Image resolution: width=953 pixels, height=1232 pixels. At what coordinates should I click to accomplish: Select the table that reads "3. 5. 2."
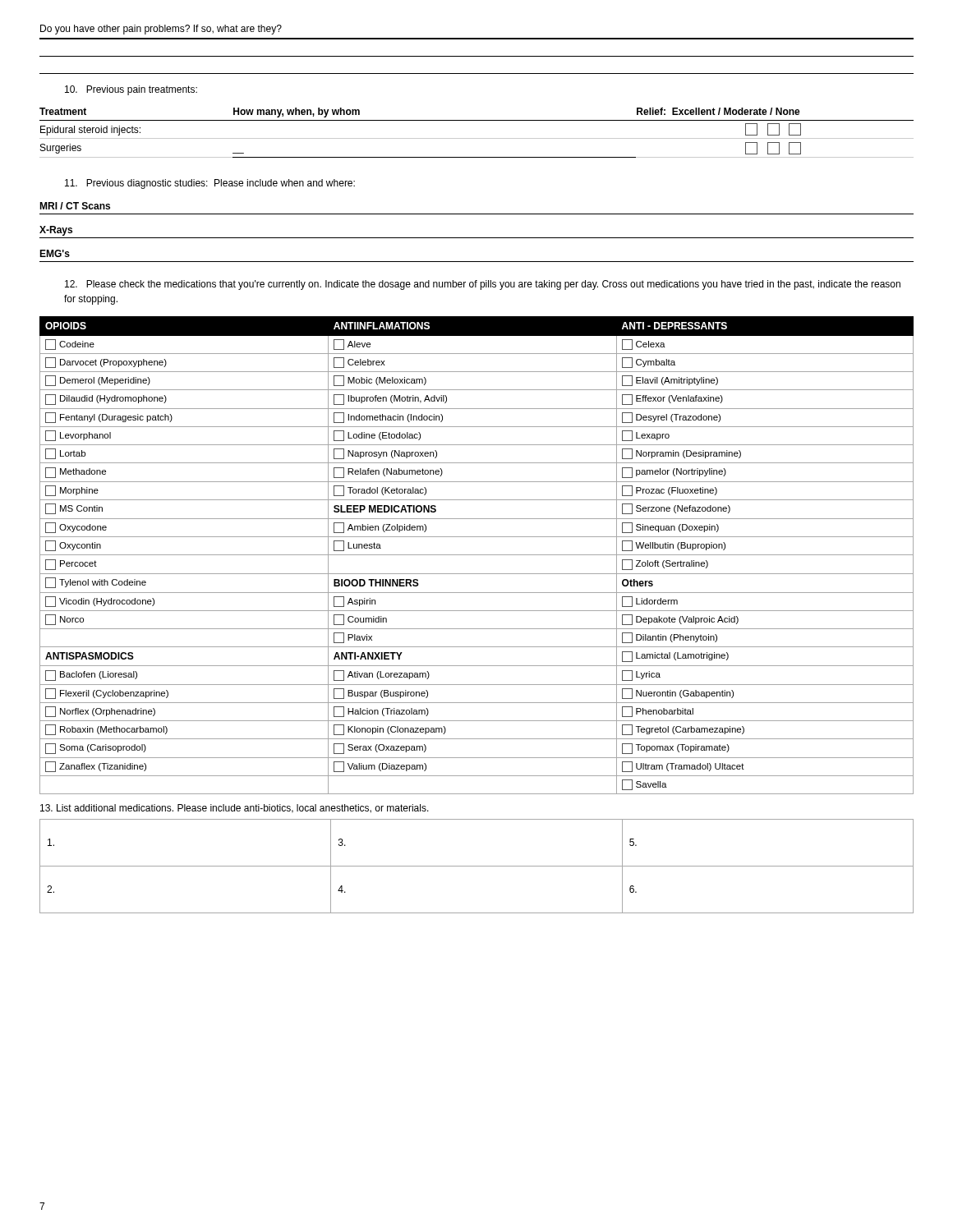pos(476,866)
